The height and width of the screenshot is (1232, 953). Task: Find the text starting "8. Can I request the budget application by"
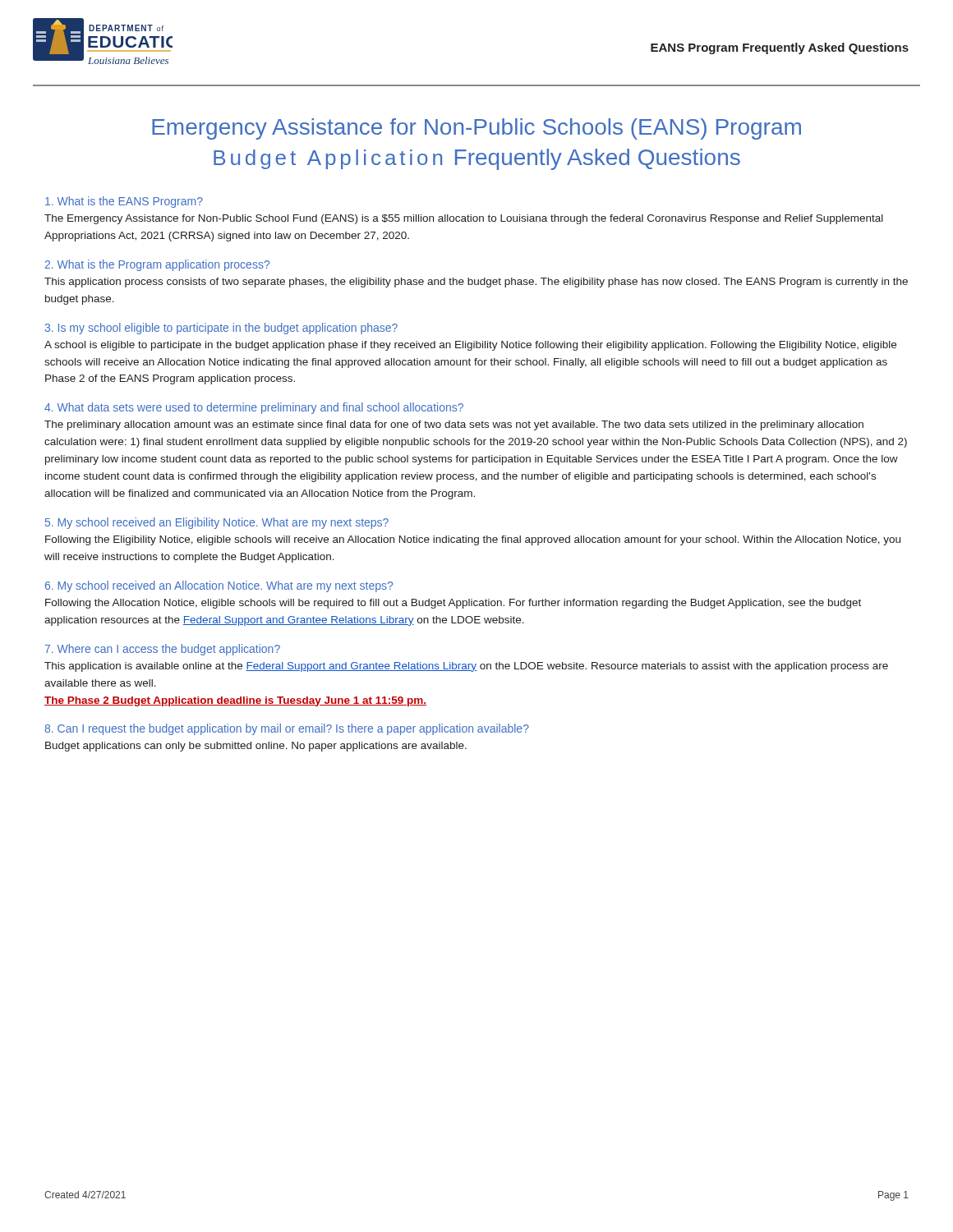tap(287, 729)
